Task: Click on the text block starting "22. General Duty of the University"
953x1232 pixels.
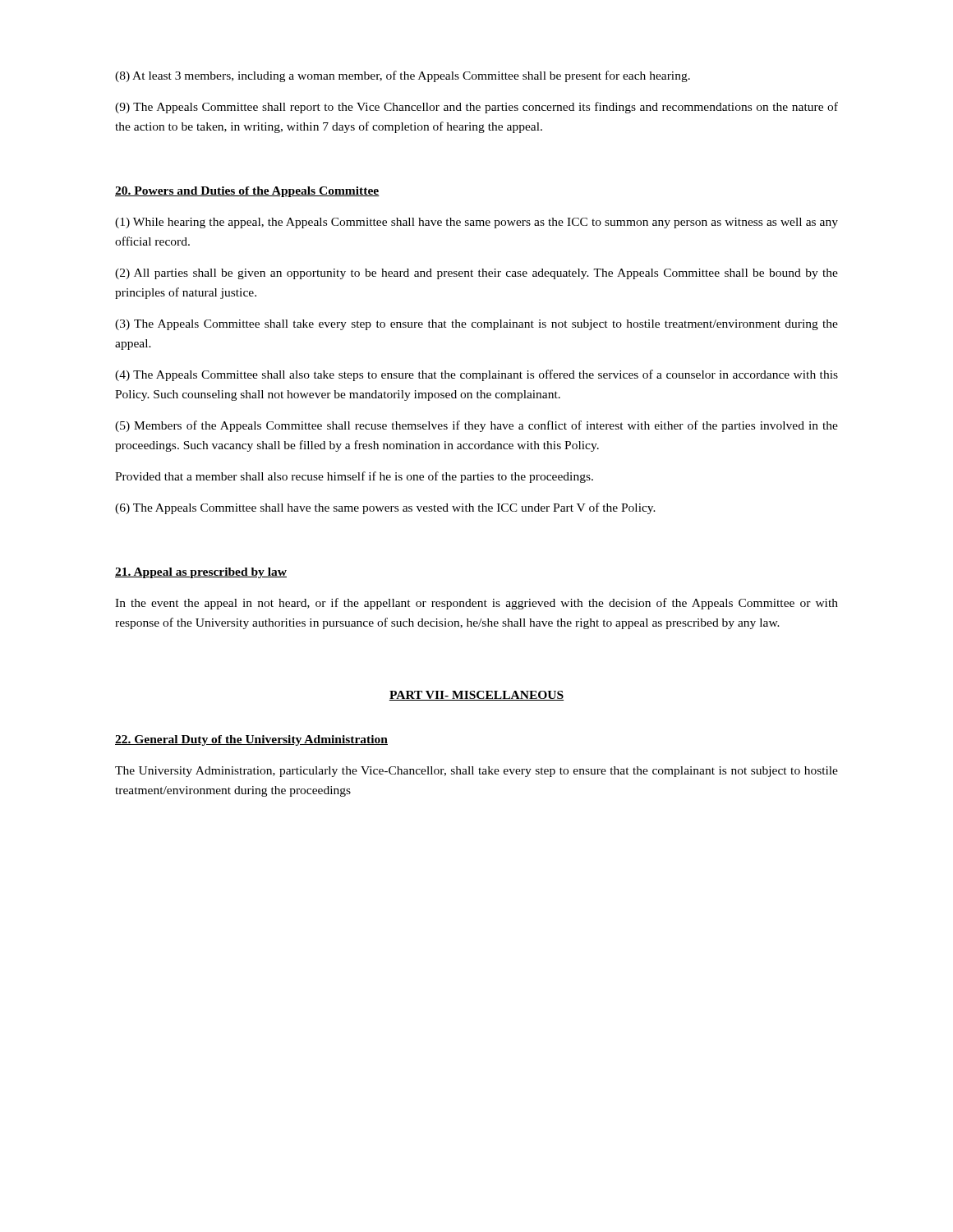Action: pyautogui.click(x=251, y=739)
